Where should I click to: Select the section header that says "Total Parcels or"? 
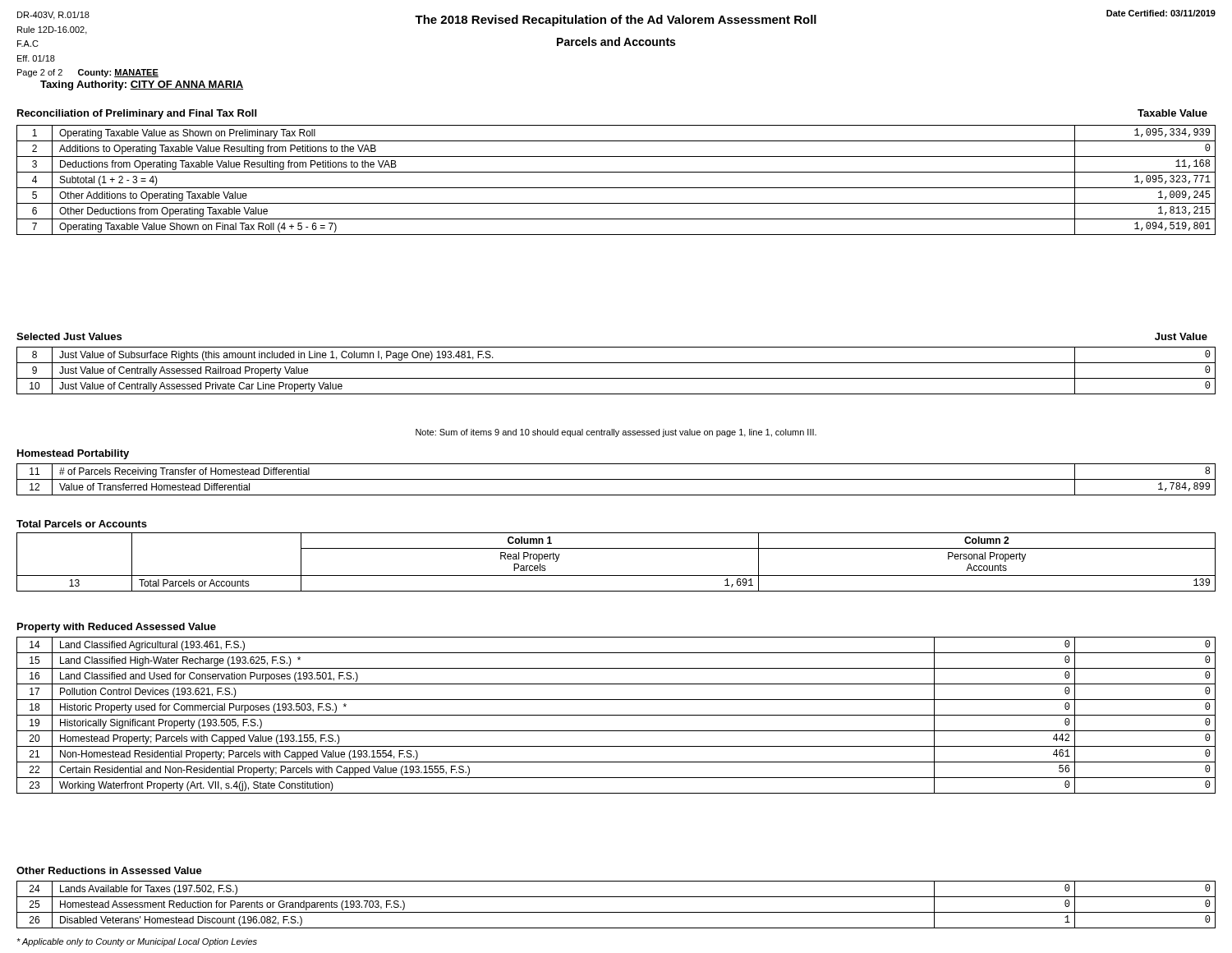(82, 524)
